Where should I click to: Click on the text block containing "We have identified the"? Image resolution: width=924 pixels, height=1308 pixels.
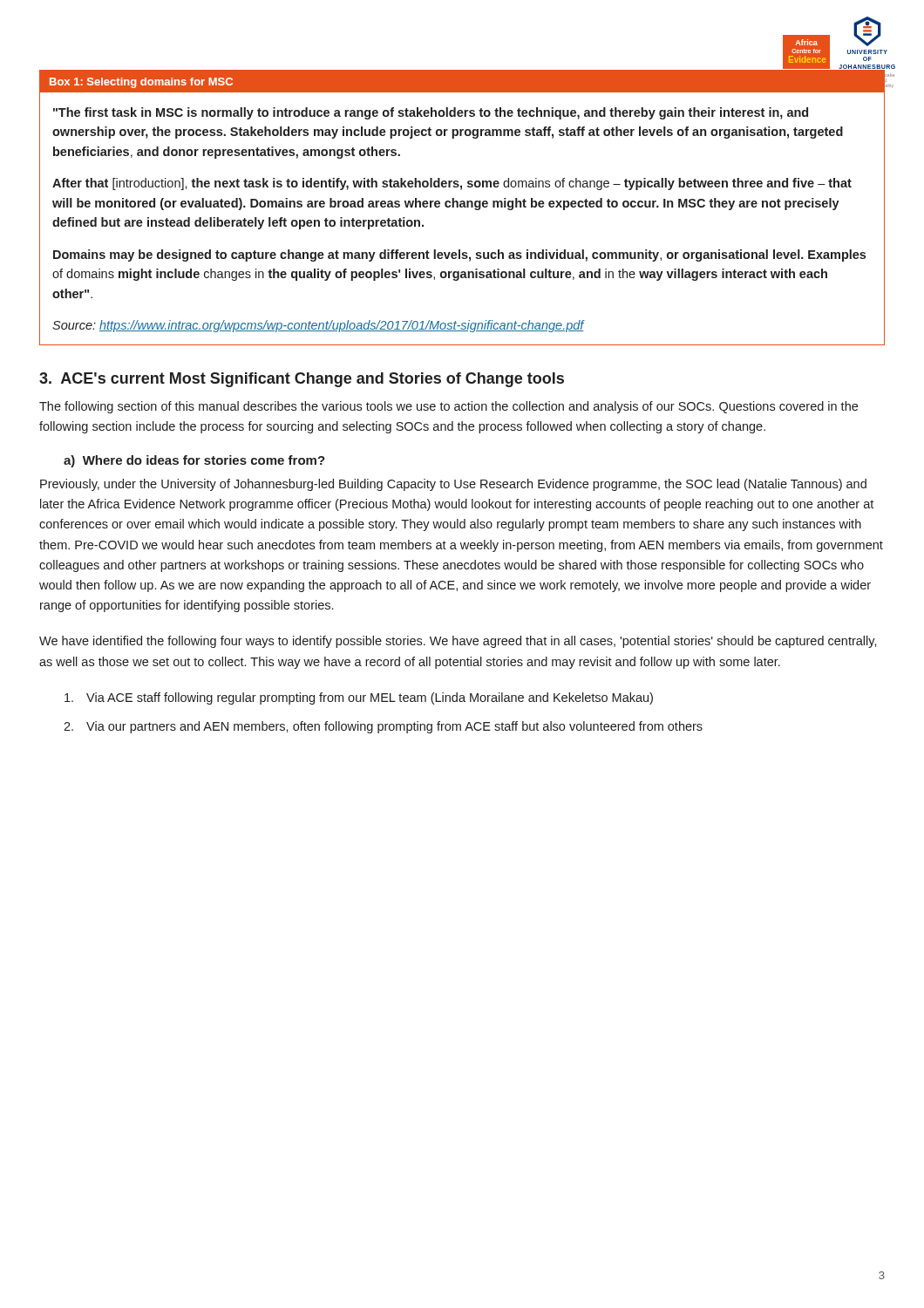click(x=458, y=651)
